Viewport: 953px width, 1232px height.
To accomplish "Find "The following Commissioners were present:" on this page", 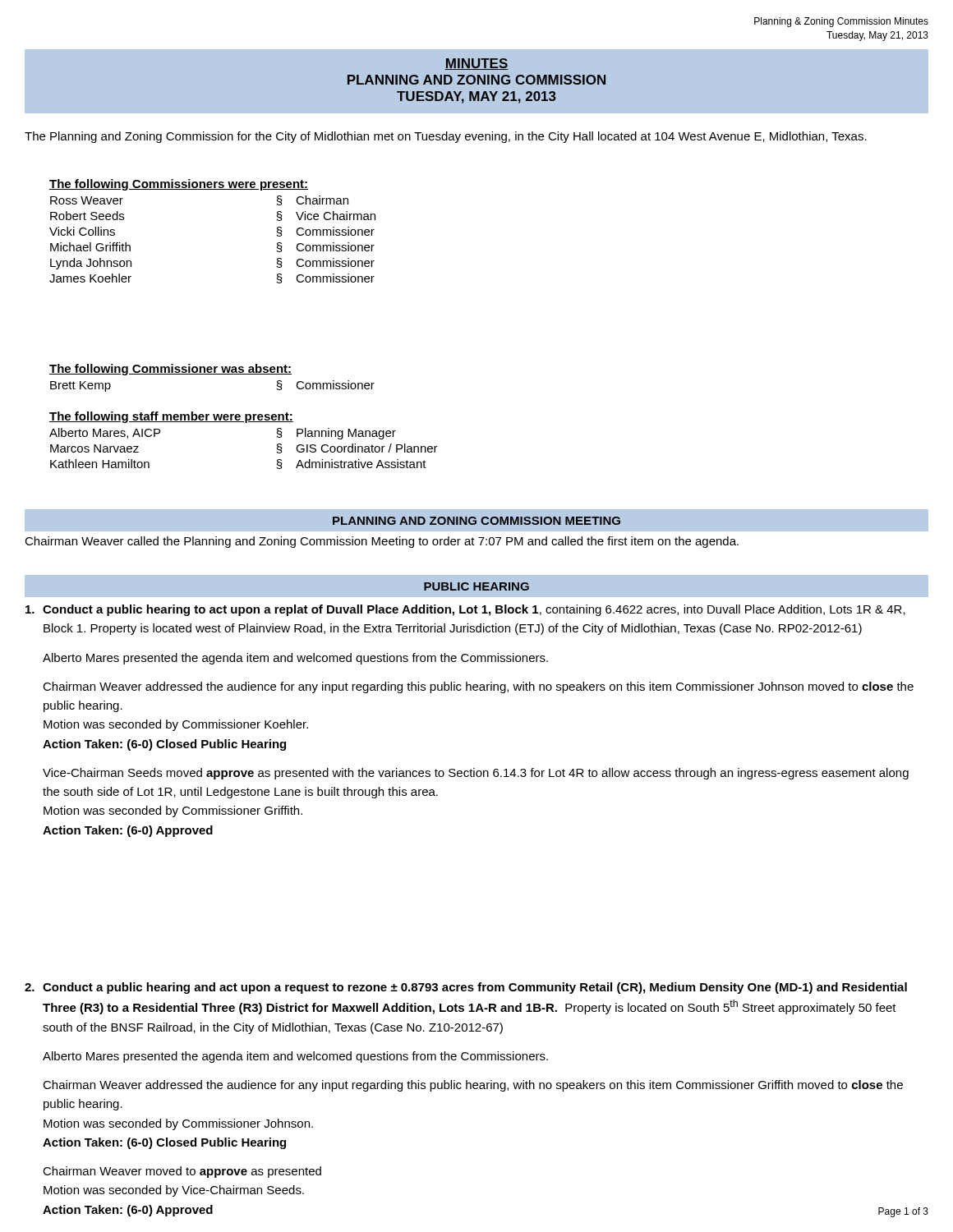I will click(179, 184).
